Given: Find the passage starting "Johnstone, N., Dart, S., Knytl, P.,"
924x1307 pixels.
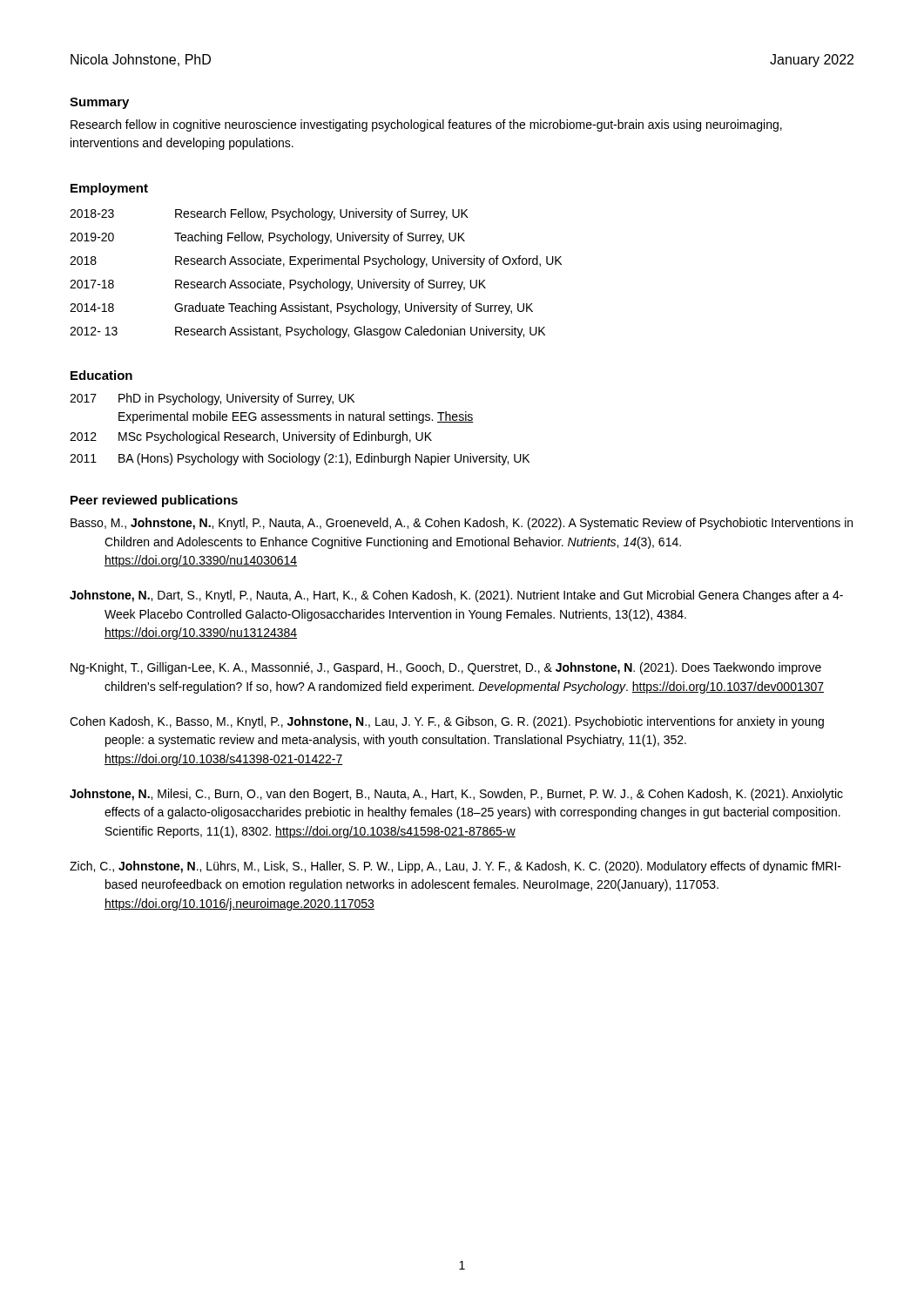Looking at the screenshot, I should click(x=457, y=614).
